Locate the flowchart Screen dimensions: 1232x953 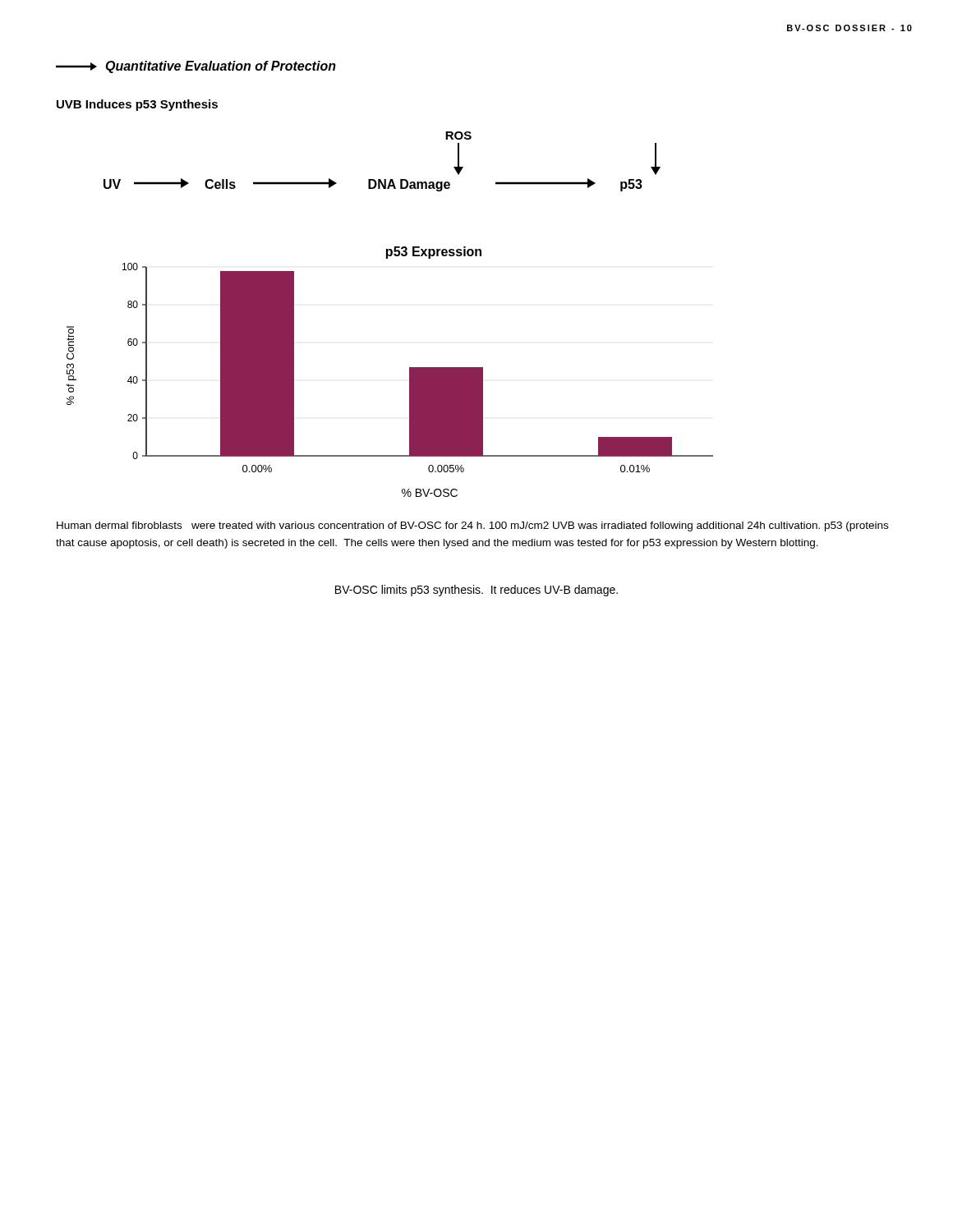pos(476,176)
